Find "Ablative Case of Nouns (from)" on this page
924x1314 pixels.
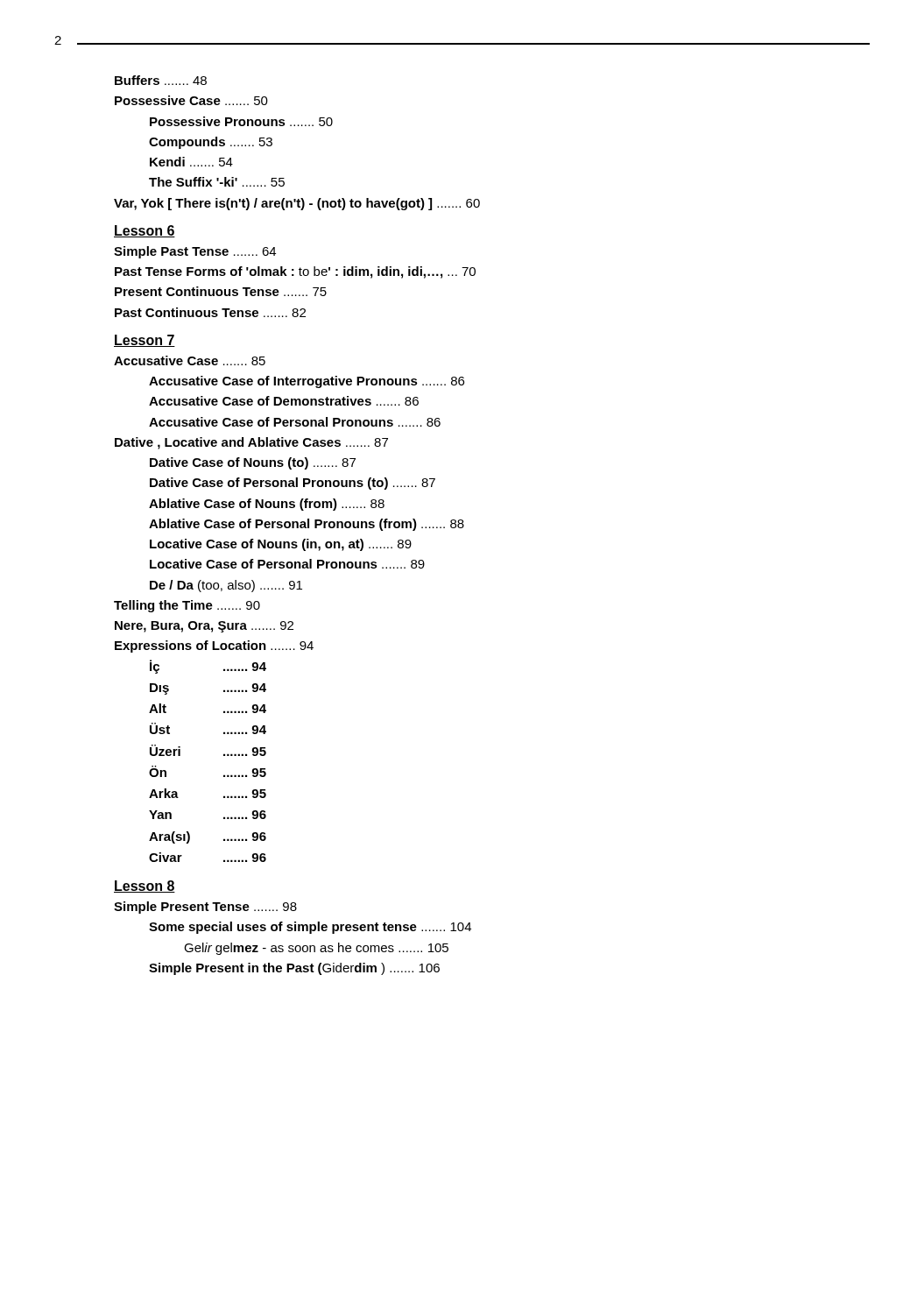pyautogui.click(x=267, y=503)
